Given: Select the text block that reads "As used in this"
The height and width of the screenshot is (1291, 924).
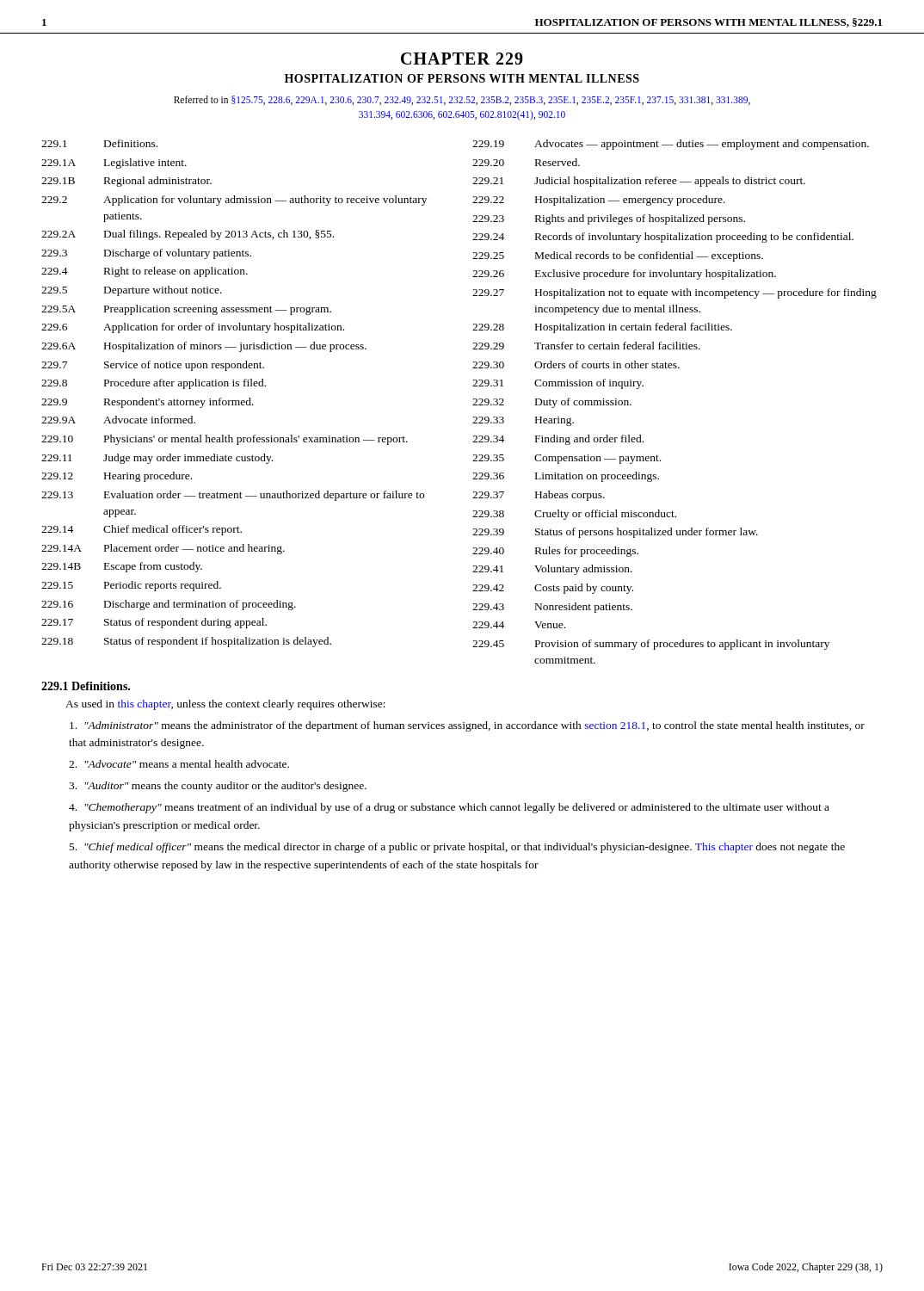Looking at the screenshot, I should click(226, 703).
